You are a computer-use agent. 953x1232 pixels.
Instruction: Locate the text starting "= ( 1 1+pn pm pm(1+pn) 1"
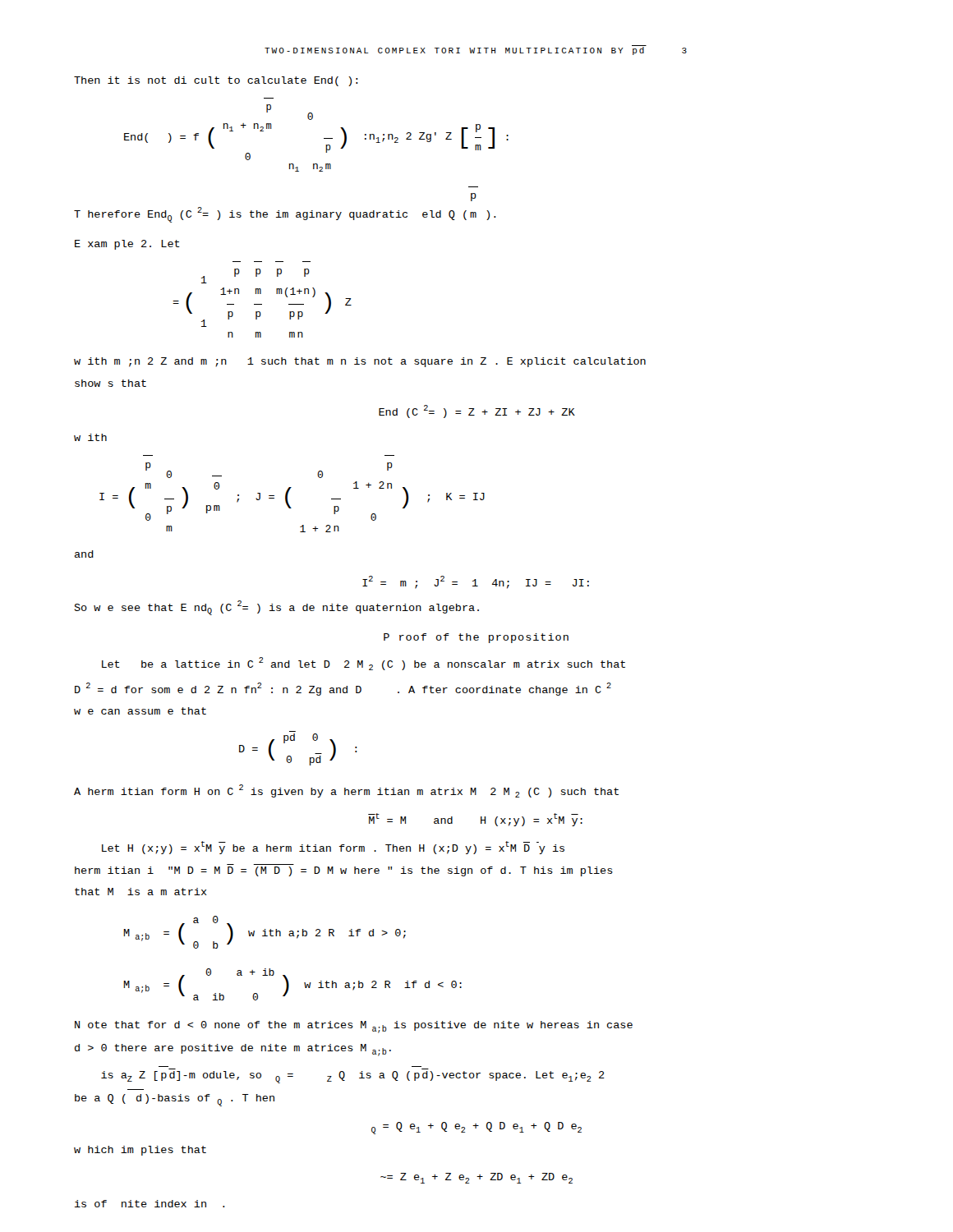[262, 303]
